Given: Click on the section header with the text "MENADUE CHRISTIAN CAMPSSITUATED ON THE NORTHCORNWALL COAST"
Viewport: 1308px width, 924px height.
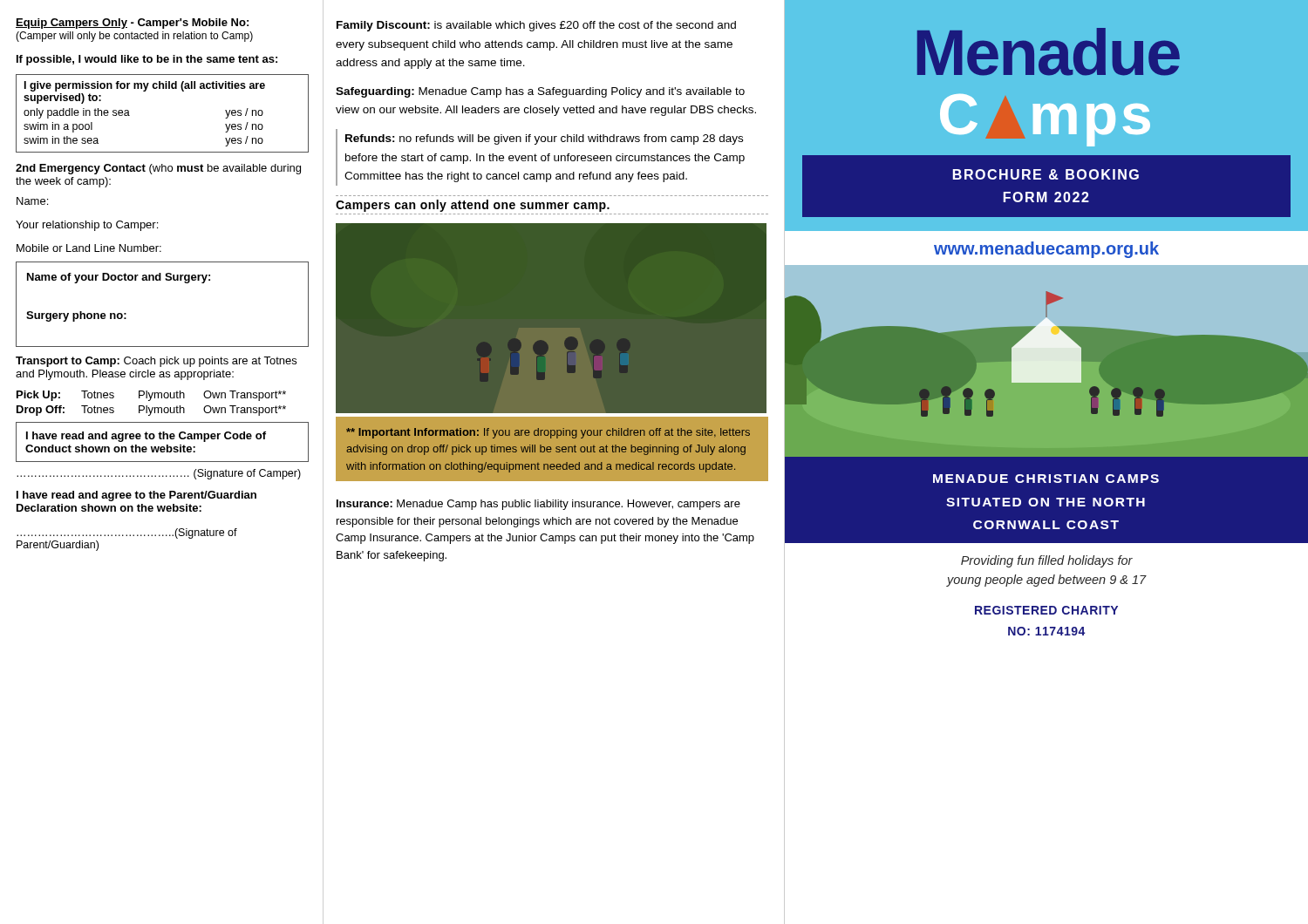Looking at the screenshot, I should tap(1046, 501).
